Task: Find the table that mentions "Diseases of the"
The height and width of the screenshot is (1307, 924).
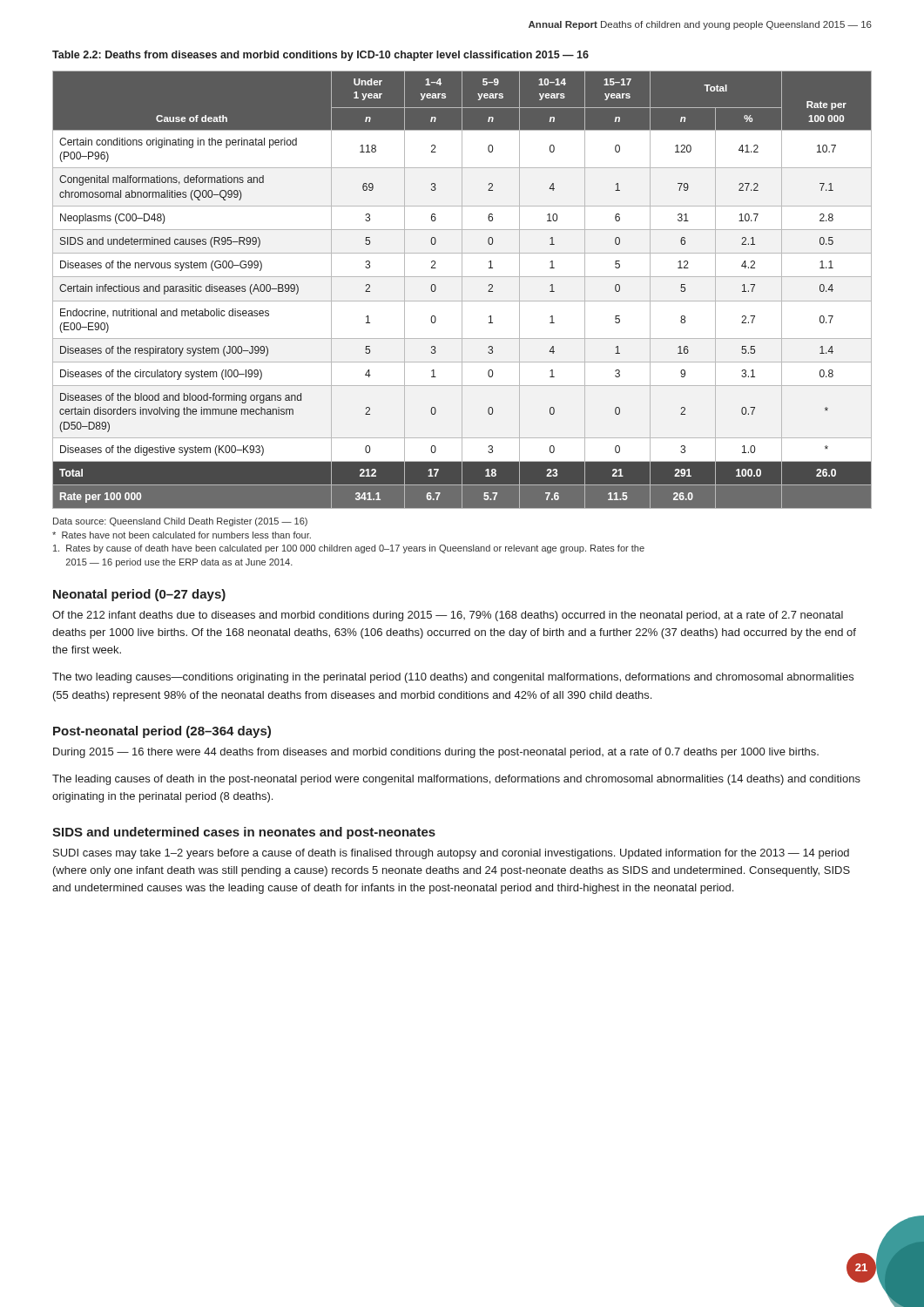Action: [x=462, y=290]
